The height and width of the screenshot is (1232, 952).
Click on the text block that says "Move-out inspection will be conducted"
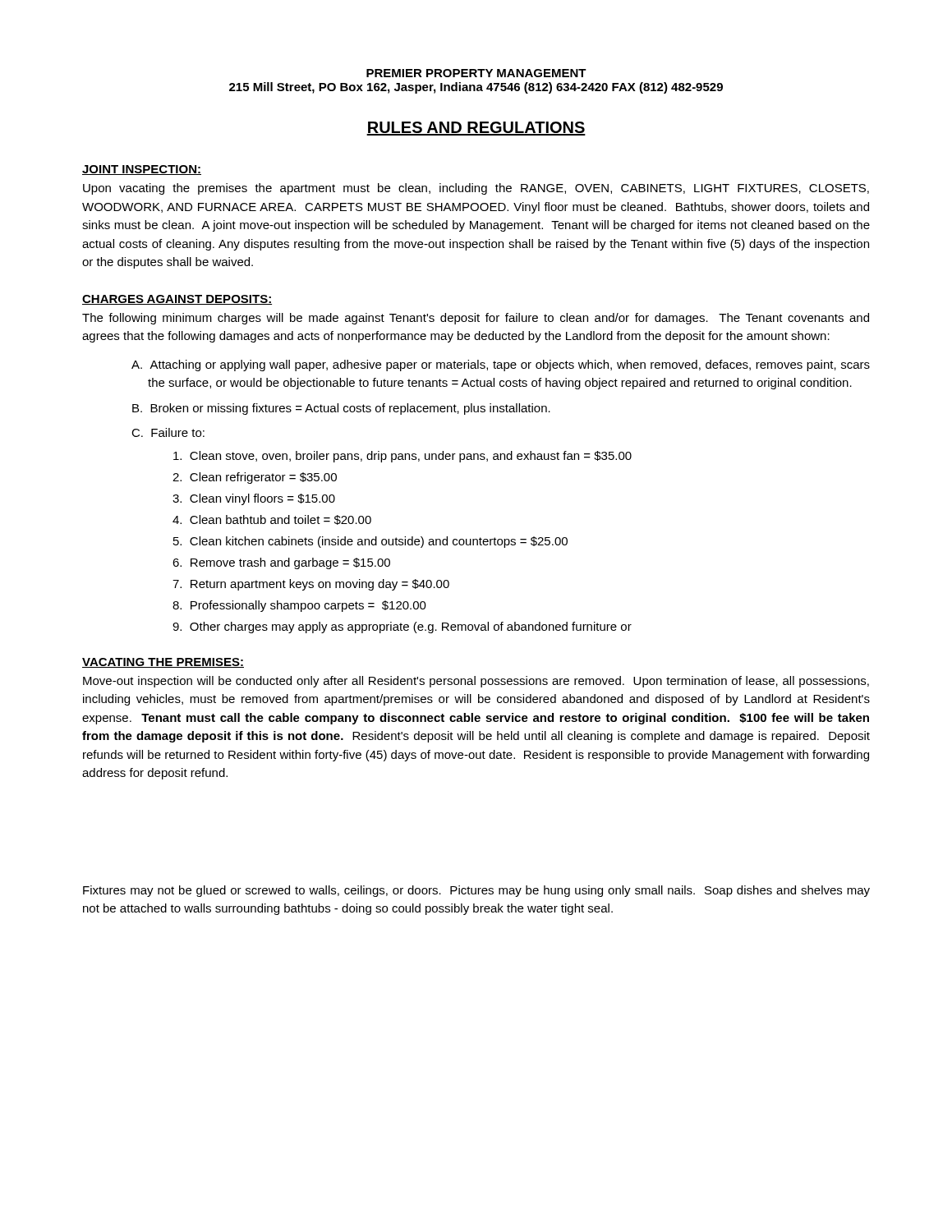tap(476, 726)
